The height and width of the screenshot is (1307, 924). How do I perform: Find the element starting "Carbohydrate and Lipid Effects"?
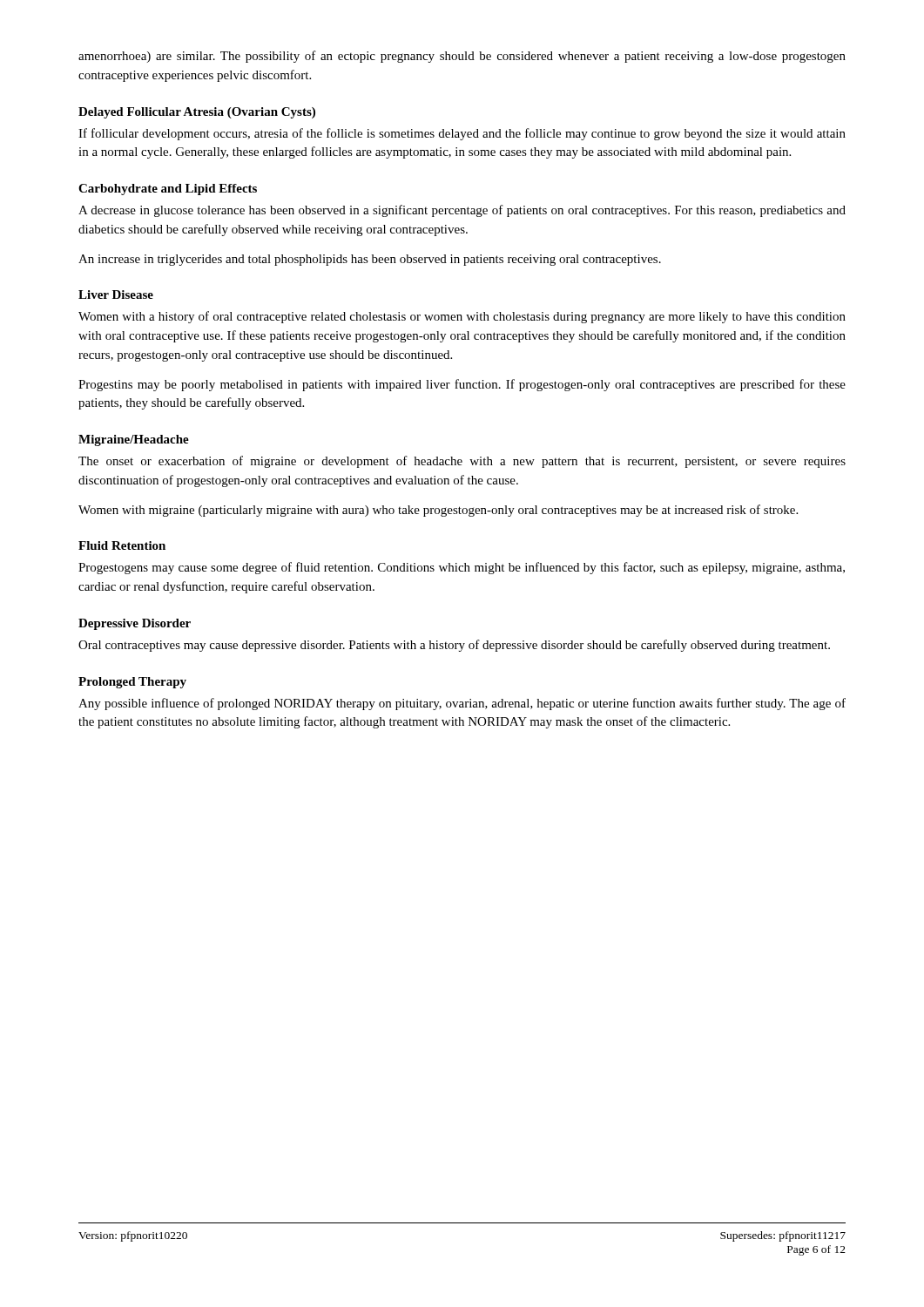coord(168,188)
